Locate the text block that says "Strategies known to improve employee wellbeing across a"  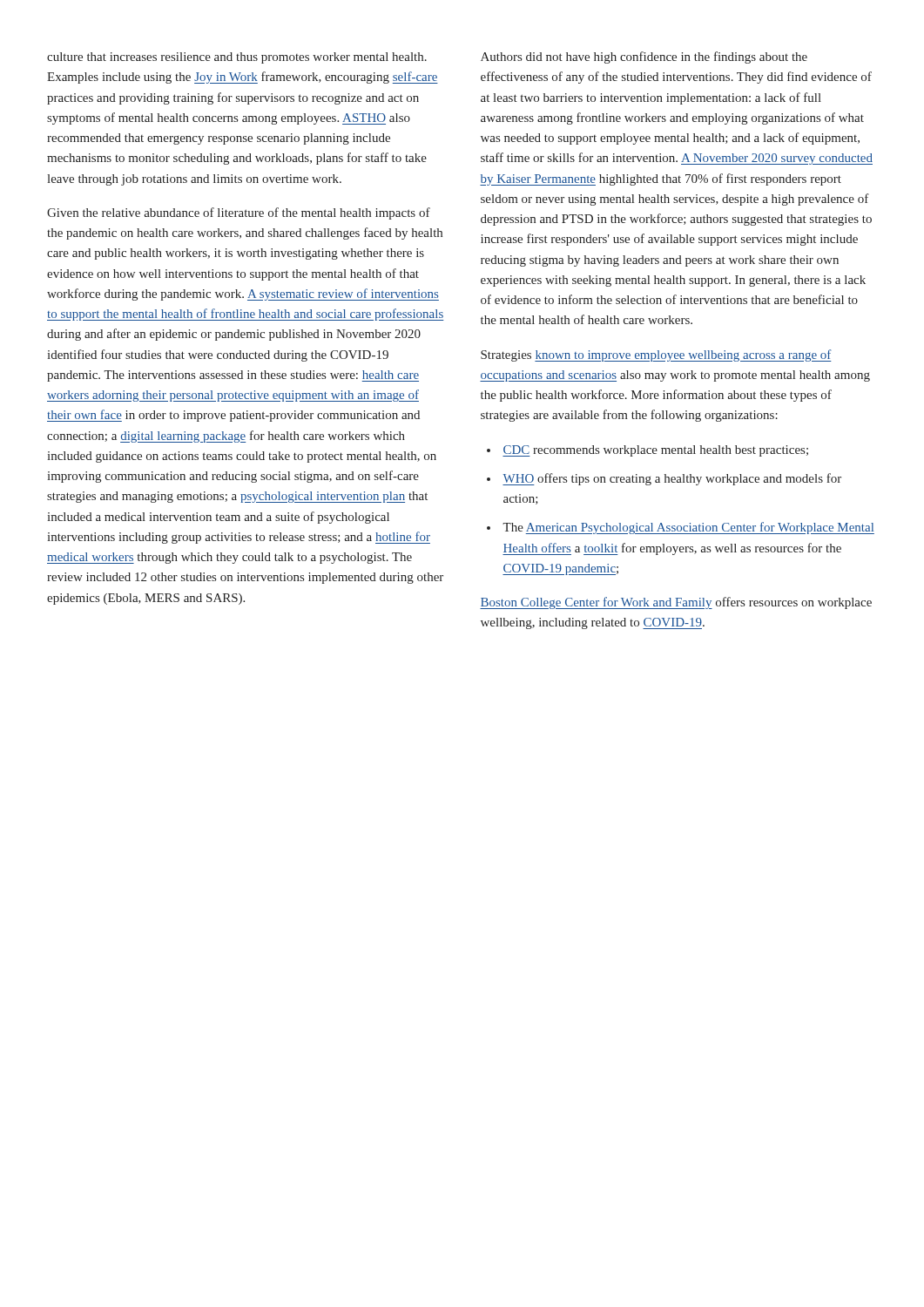click(x=679, y=385)
